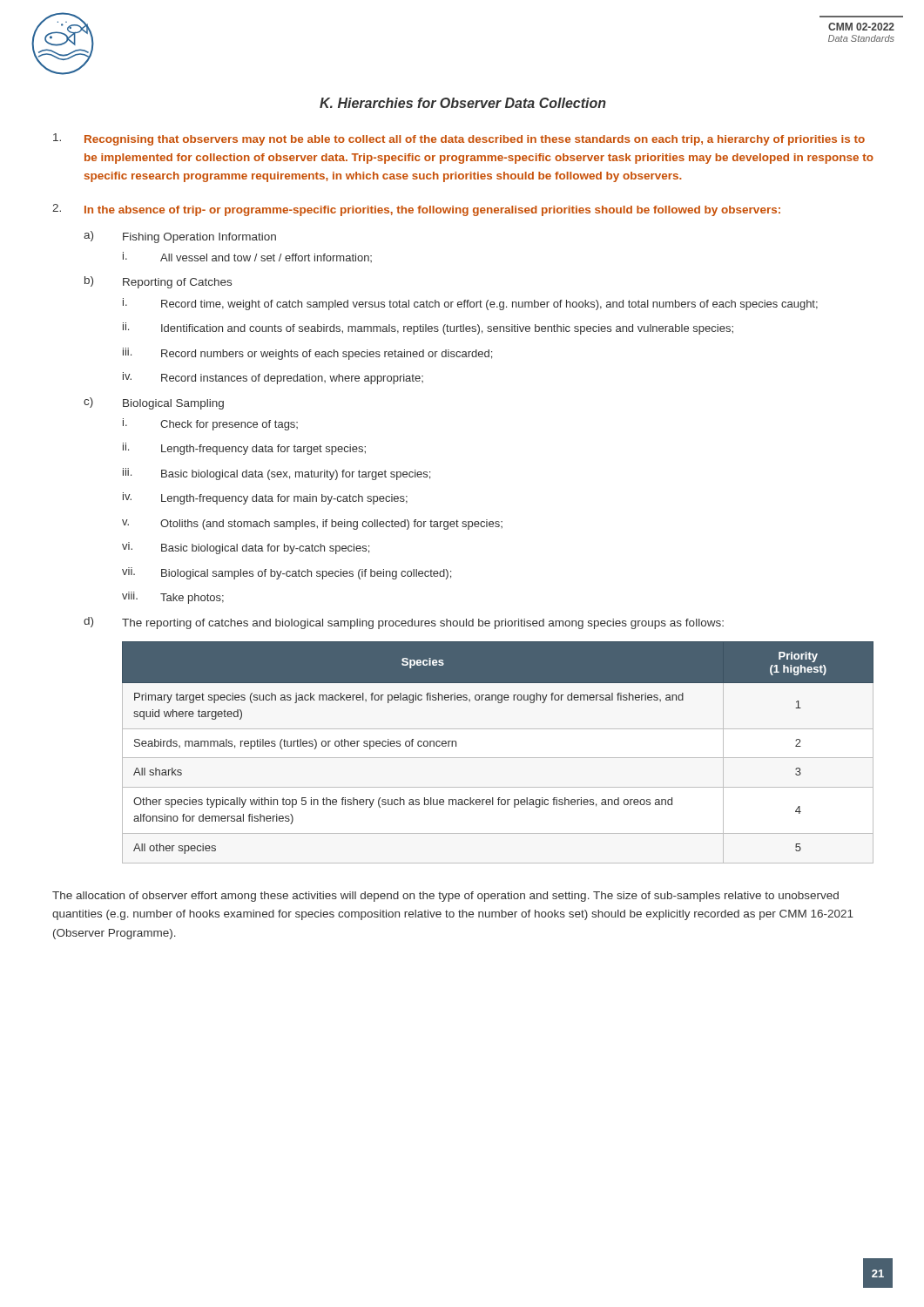This screenshot has width=924, height=1307.
Task: Where does it say "c) Biological Sampling"?
Action: (154, 403)
